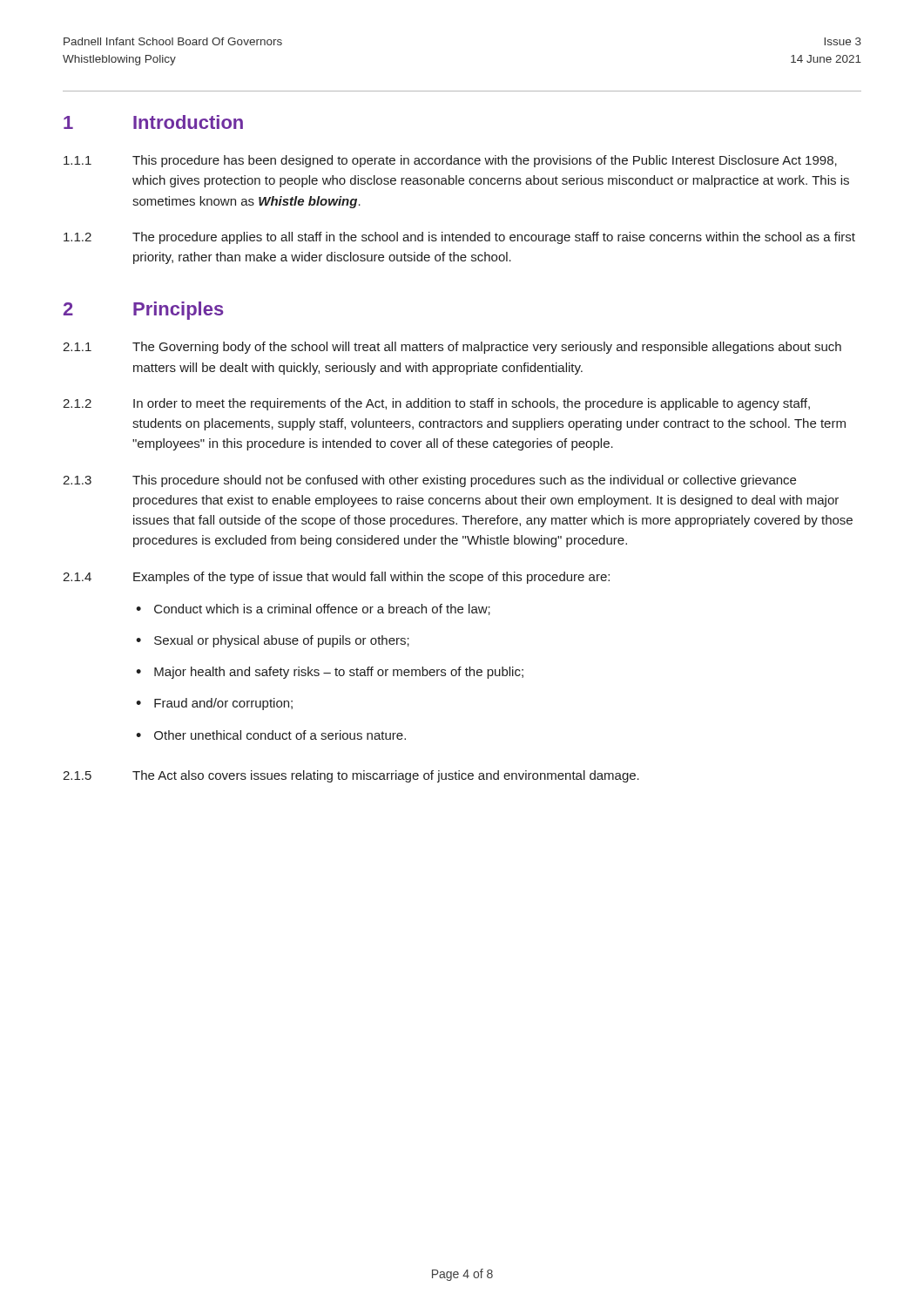
Task: Locate the block of text that opens with "1.4 Examples of the type of issue"
Action: [462, 661]
